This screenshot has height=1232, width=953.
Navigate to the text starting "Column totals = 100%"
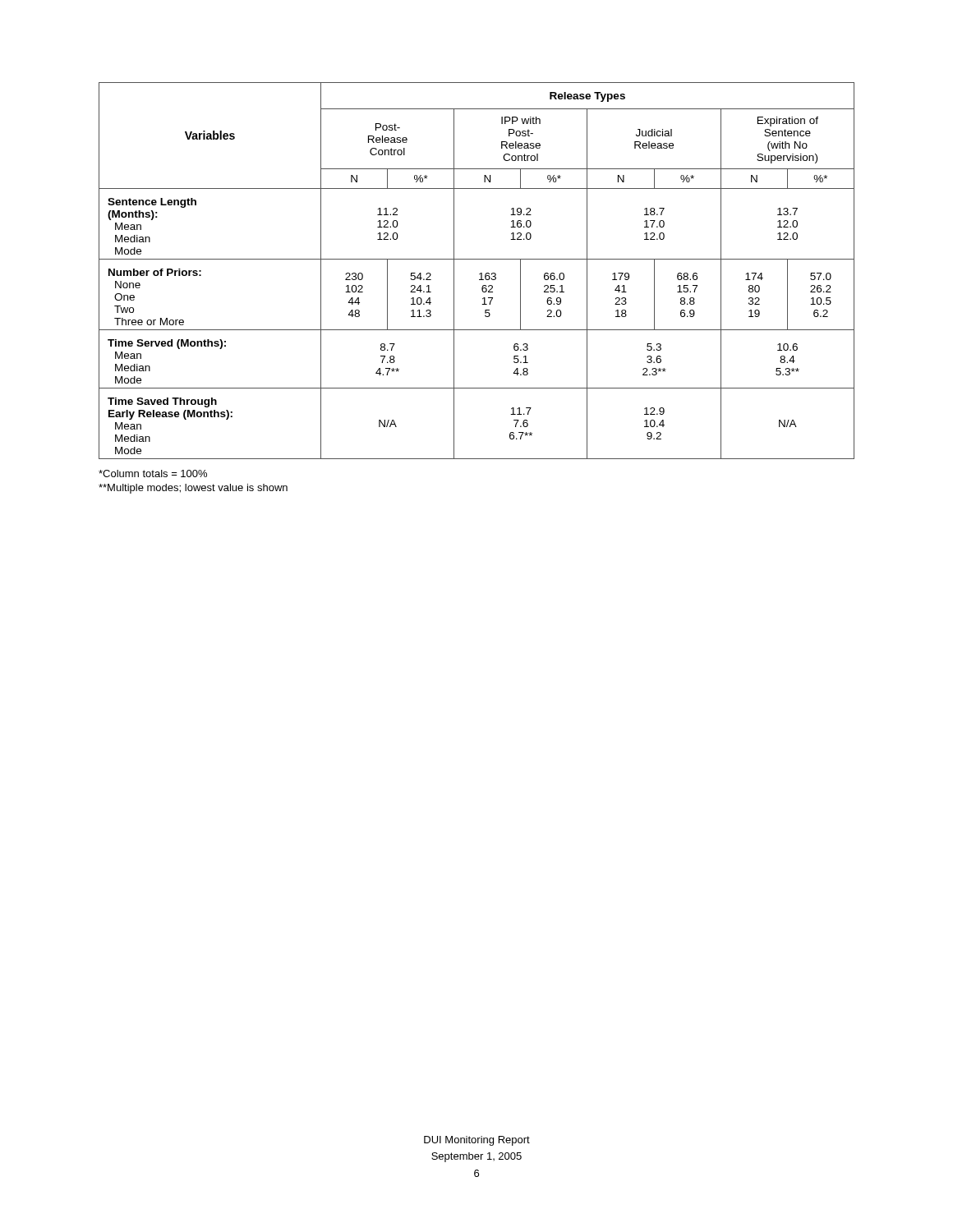point(153,473)
